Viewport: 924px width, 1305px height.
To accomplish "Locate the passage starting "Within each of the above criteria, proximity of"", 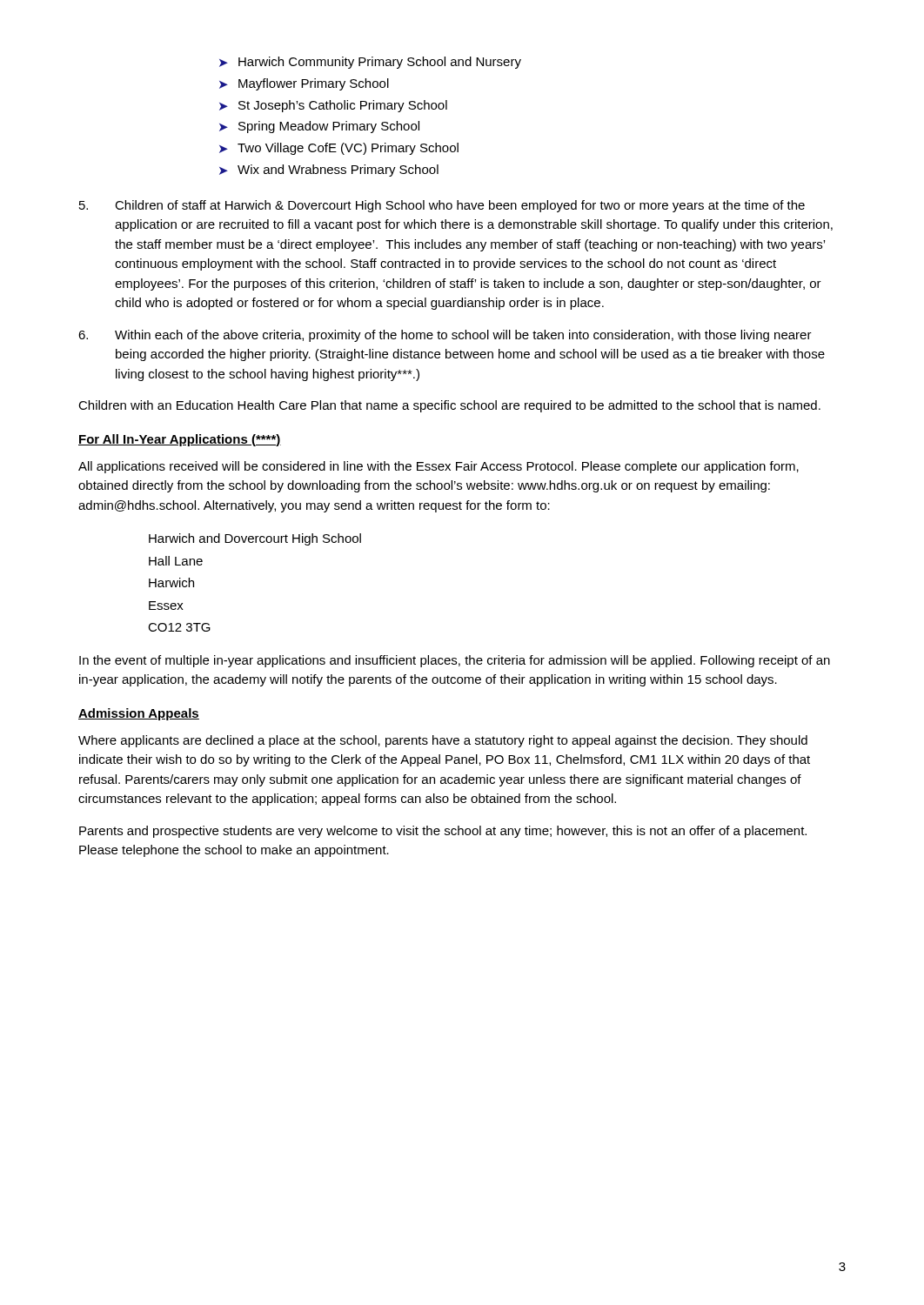I will click(x=462, y=354).
